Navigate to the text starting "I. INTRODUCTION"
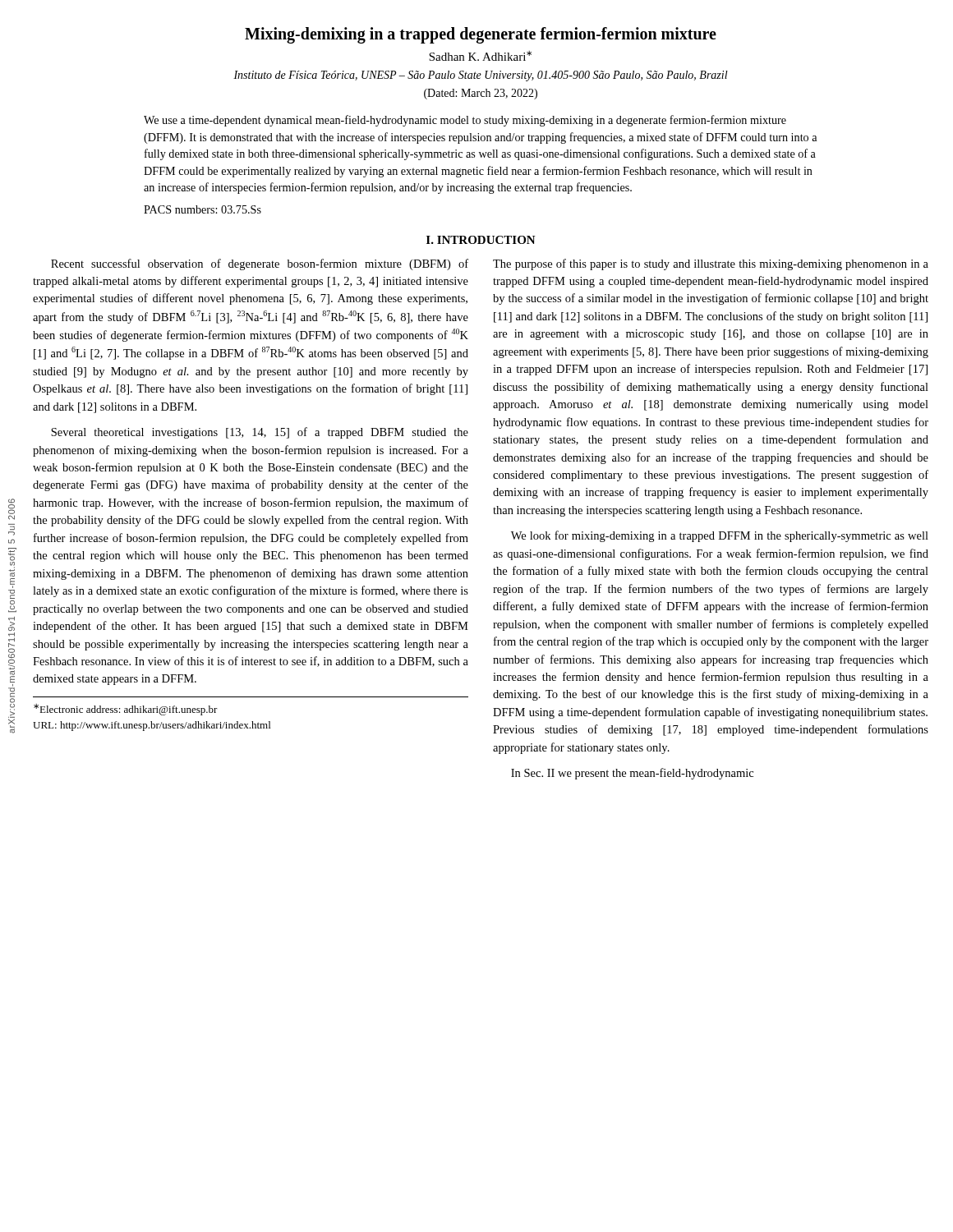This screenshot has width=953, height=1232. click(x=481, y=239)
